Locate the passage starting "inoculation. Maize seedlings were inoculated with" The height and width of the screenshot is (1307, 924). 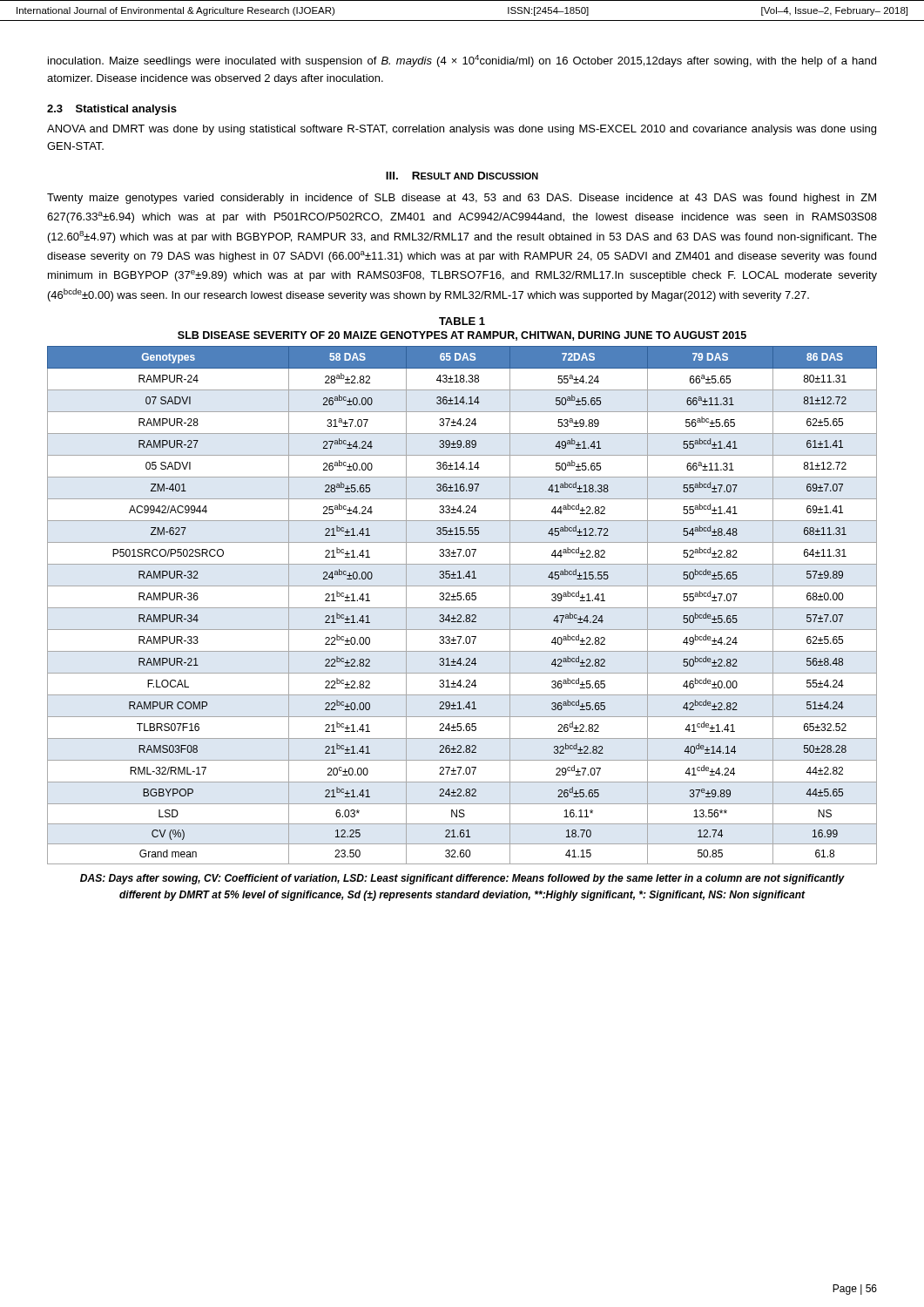click(x=462, y=69)
